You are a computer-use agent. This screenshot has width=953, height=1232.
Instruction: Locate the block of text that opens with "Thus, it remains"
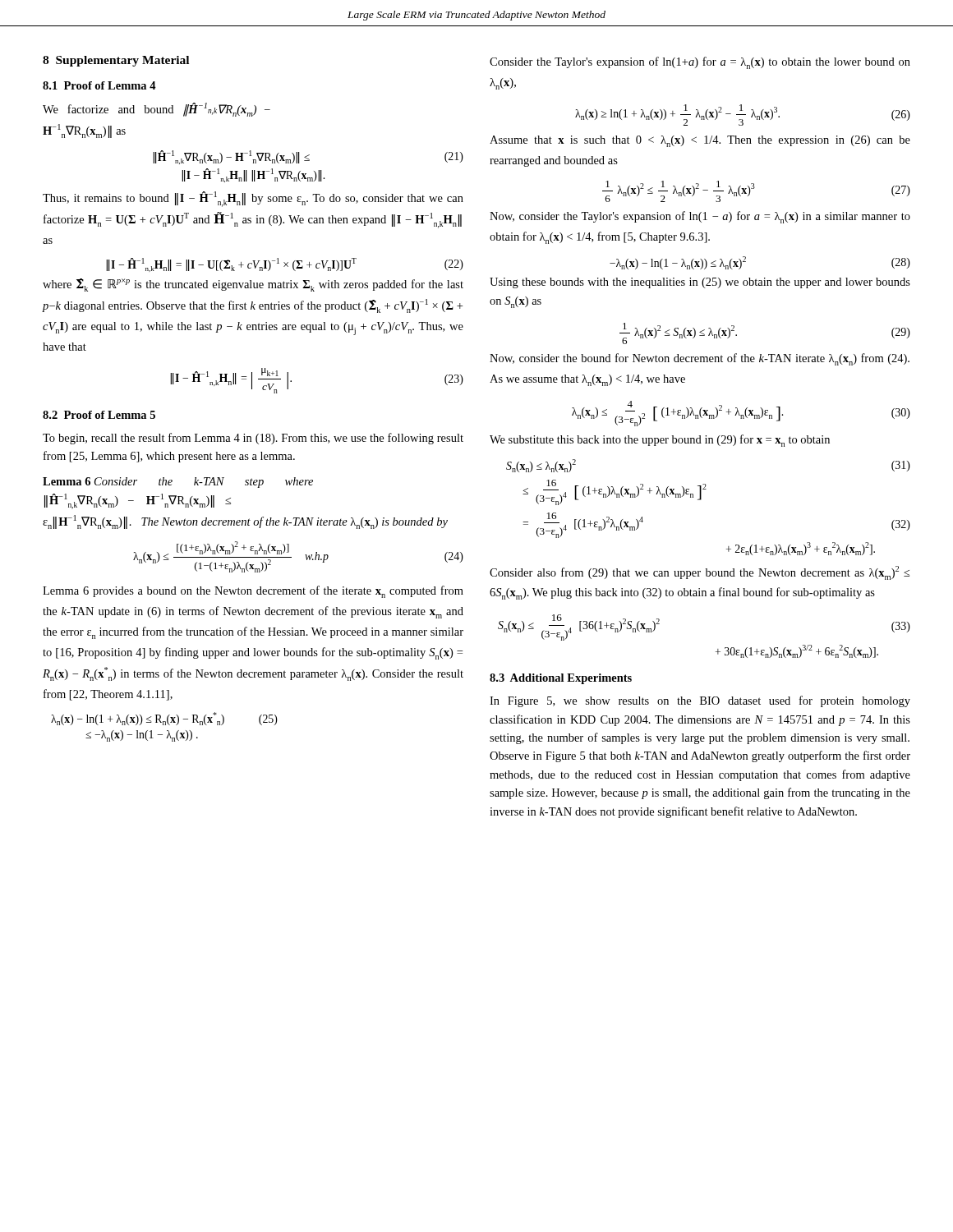pyautogui.click(x=253, y=219)
